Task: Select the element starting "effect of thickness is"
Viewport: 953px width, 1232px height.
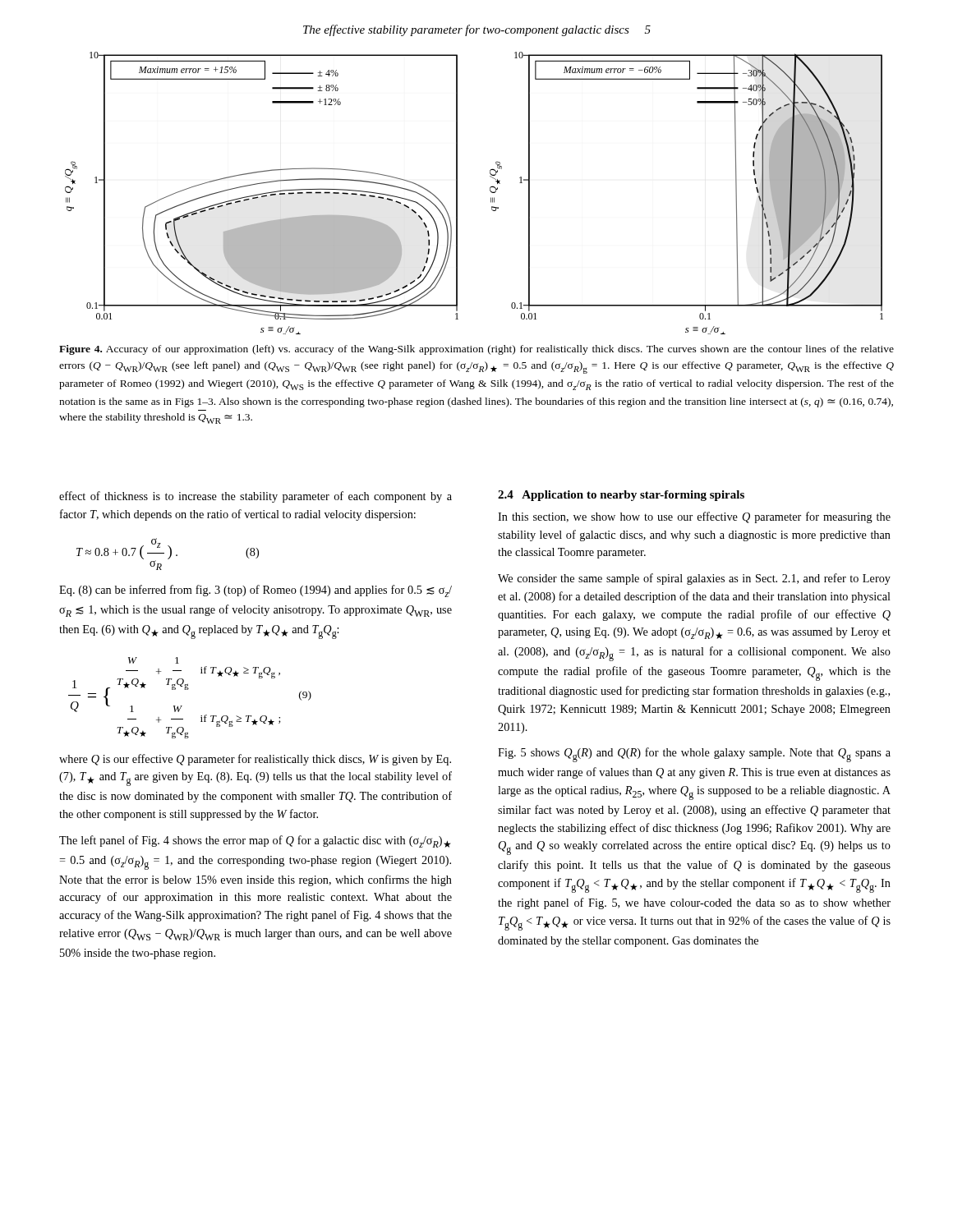Action: [x=255, y=505]
